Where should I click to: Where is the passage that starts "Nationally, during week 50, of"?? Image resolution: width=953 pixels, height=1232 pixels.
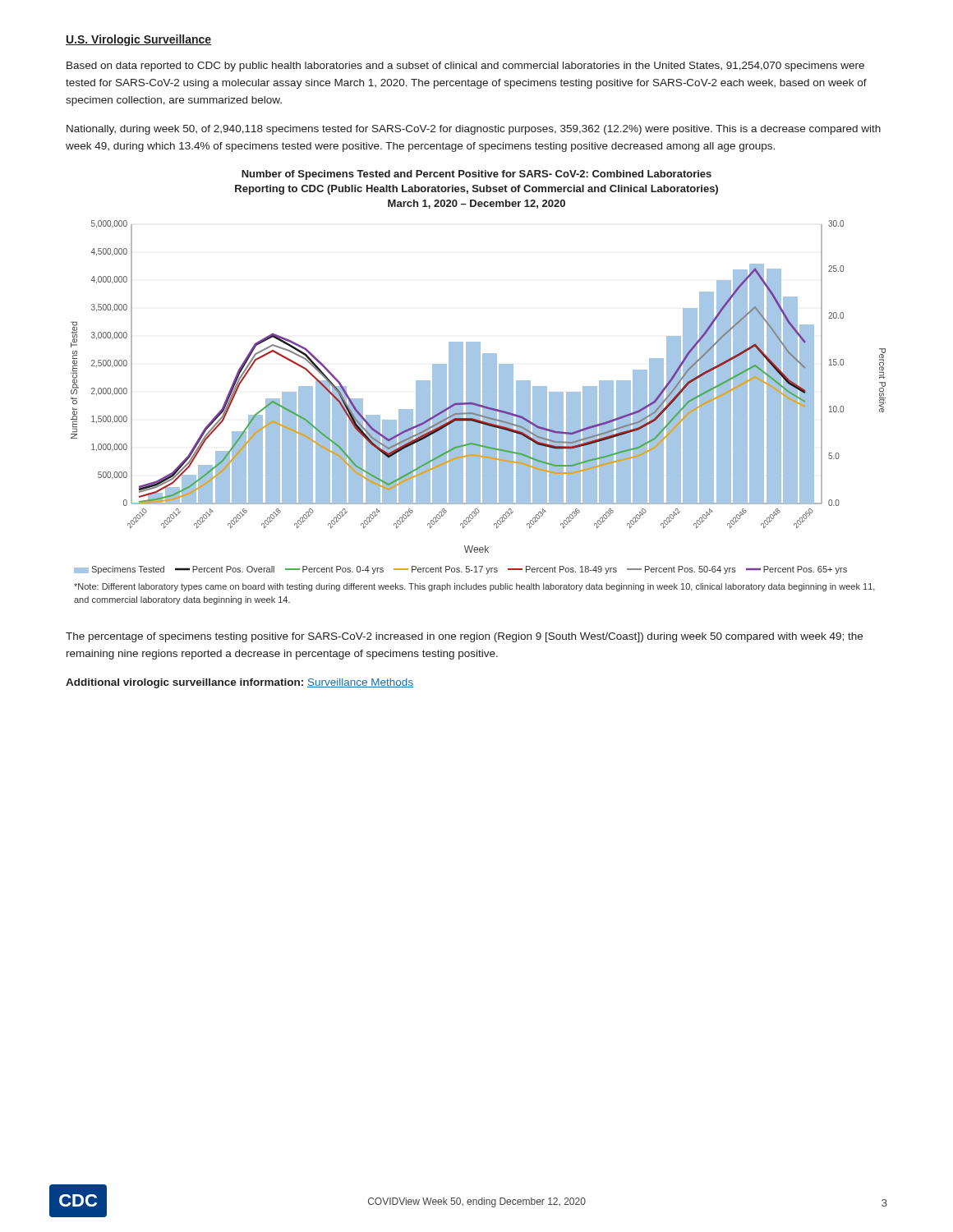[x=473, y=137]
